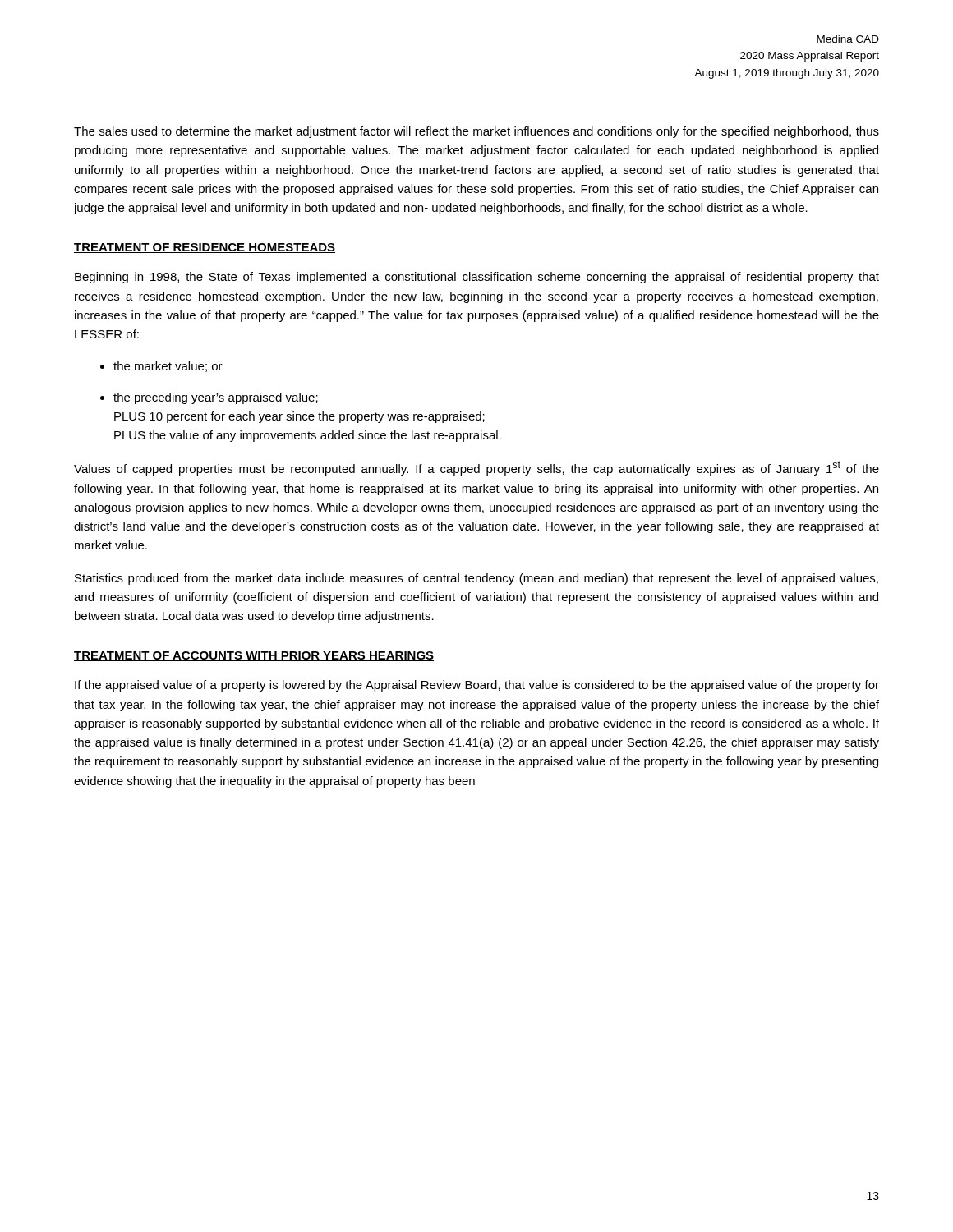This screenshot has width=953, height=1232.
Task: Find the region starting "TREATMENT OF ACCOUNTS WITH PRIOR YEARS"
Action: click(254, 655)
